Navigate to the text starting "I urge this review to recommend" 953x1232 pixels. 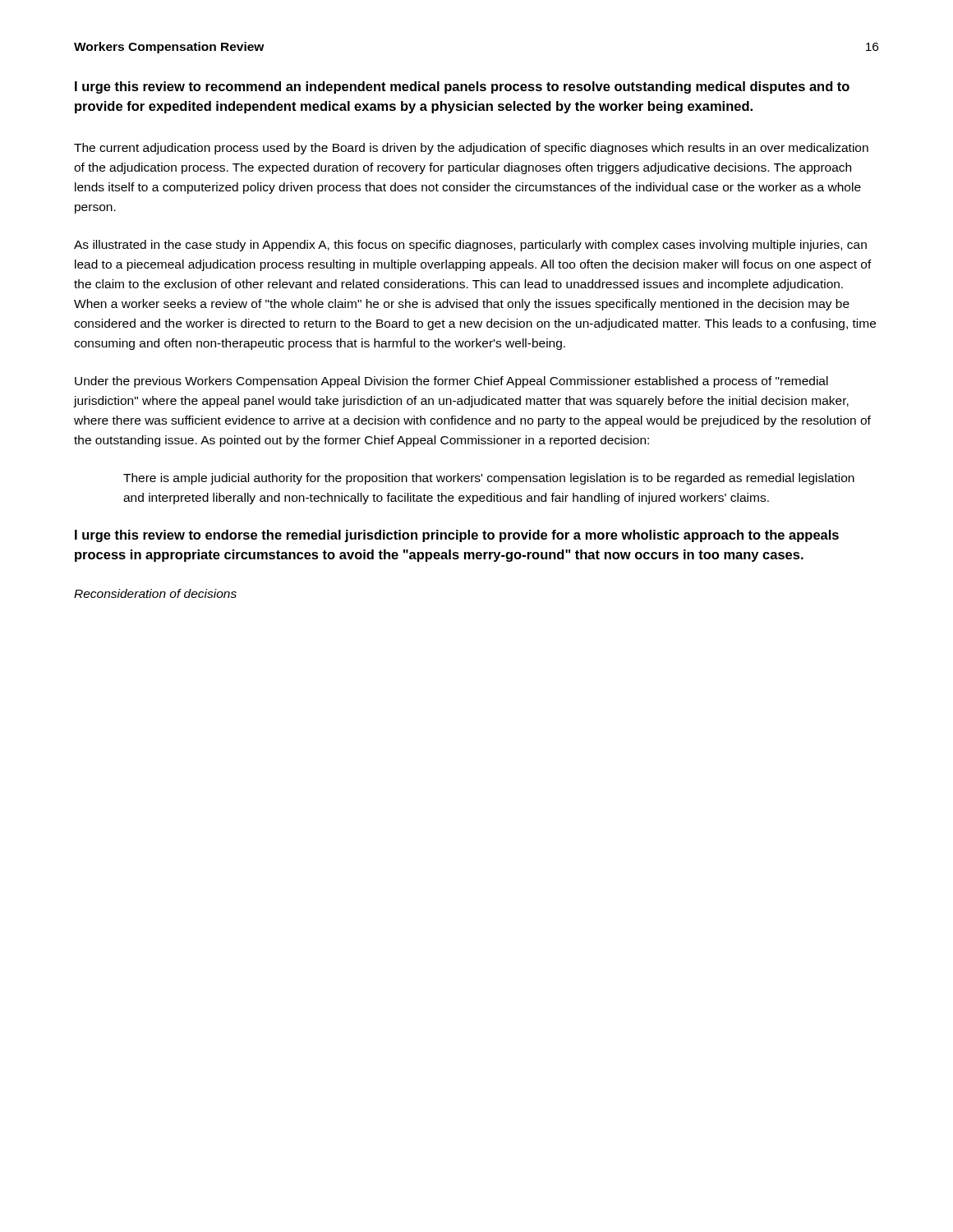tap(462, 96)
